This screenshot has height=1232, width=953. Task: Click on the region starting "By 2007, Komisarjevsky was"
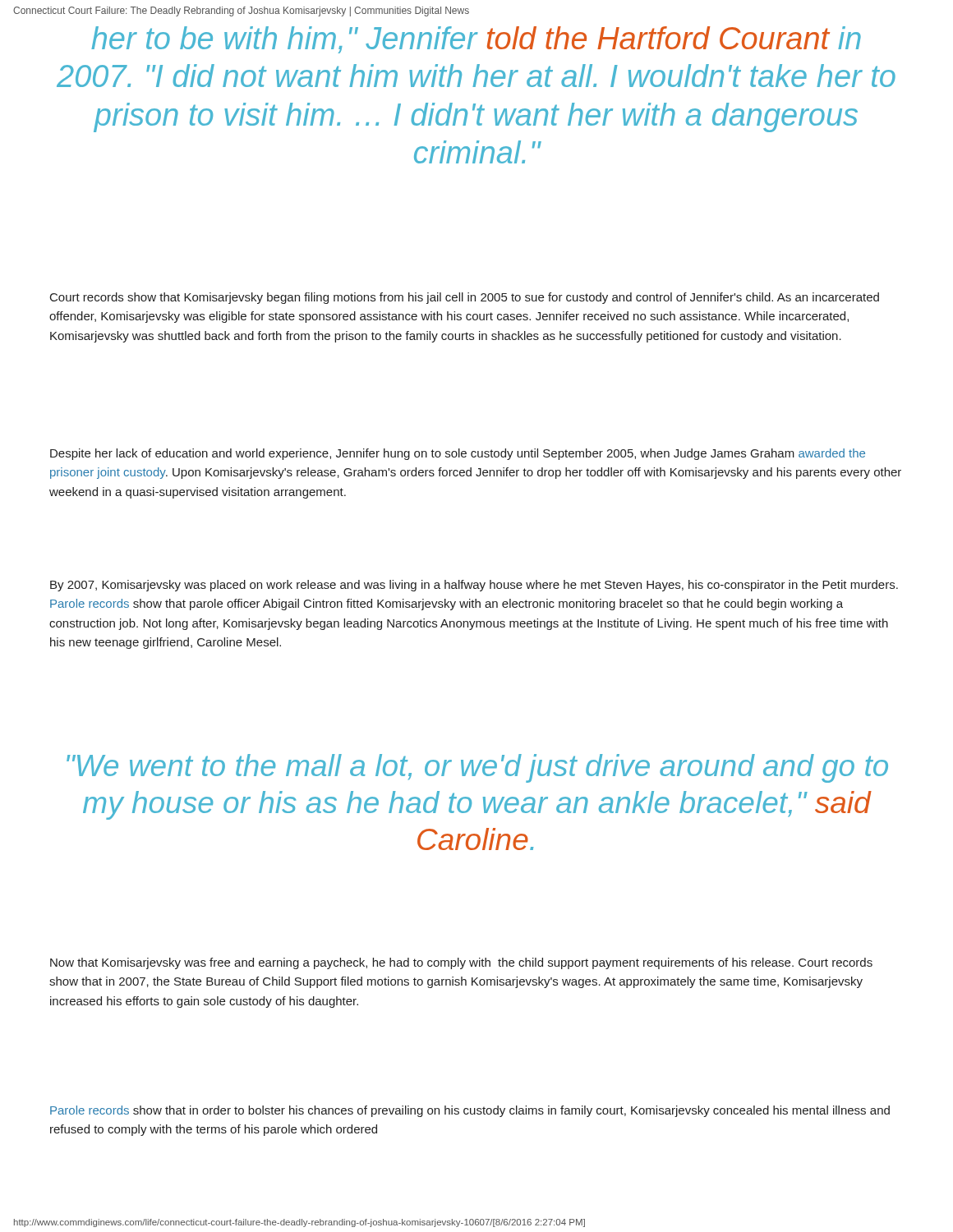click(474, 613)
